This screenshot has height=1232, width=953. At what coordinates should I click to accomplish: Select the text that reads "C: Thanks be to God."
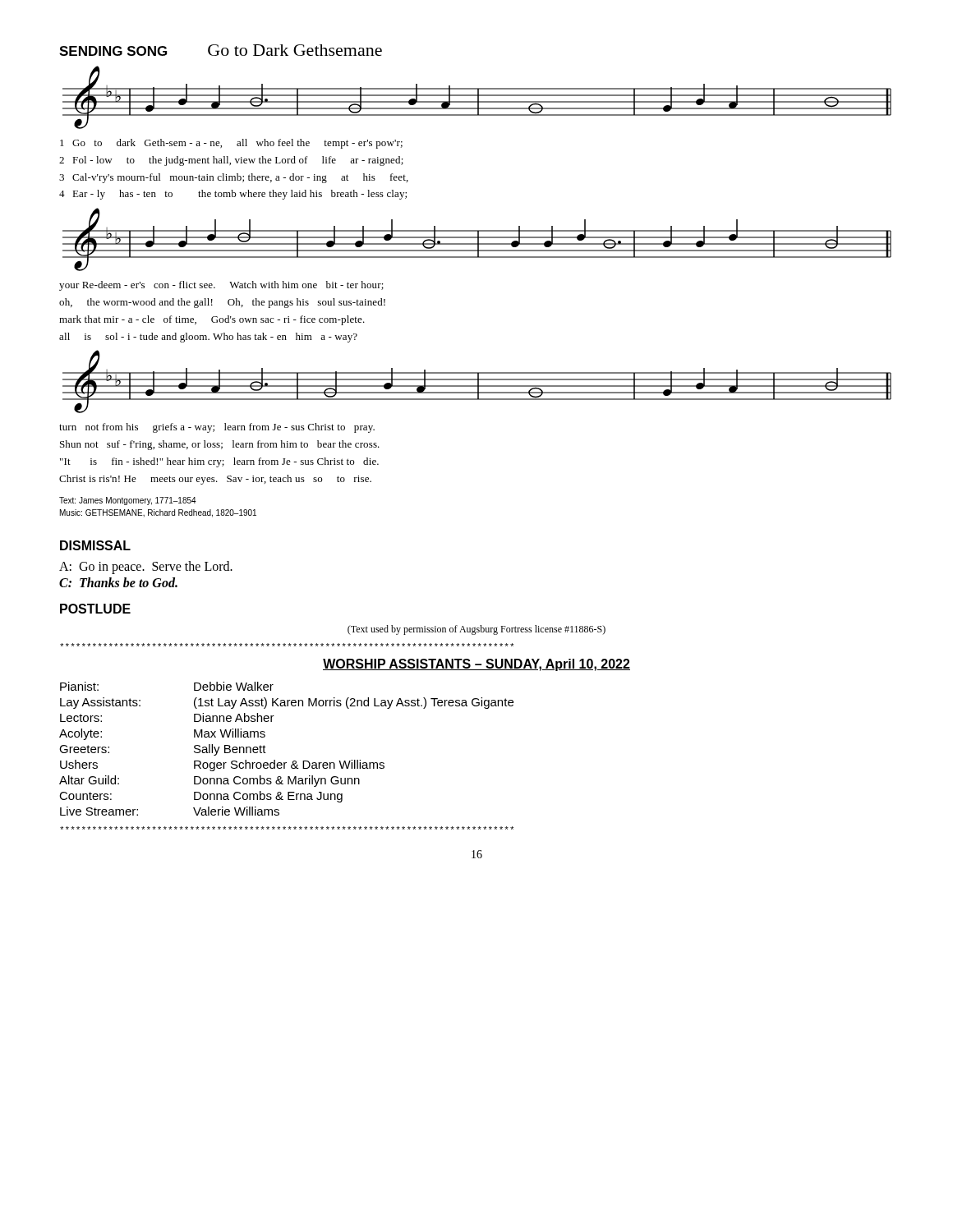pyautogui.click(x=119, y=582)
